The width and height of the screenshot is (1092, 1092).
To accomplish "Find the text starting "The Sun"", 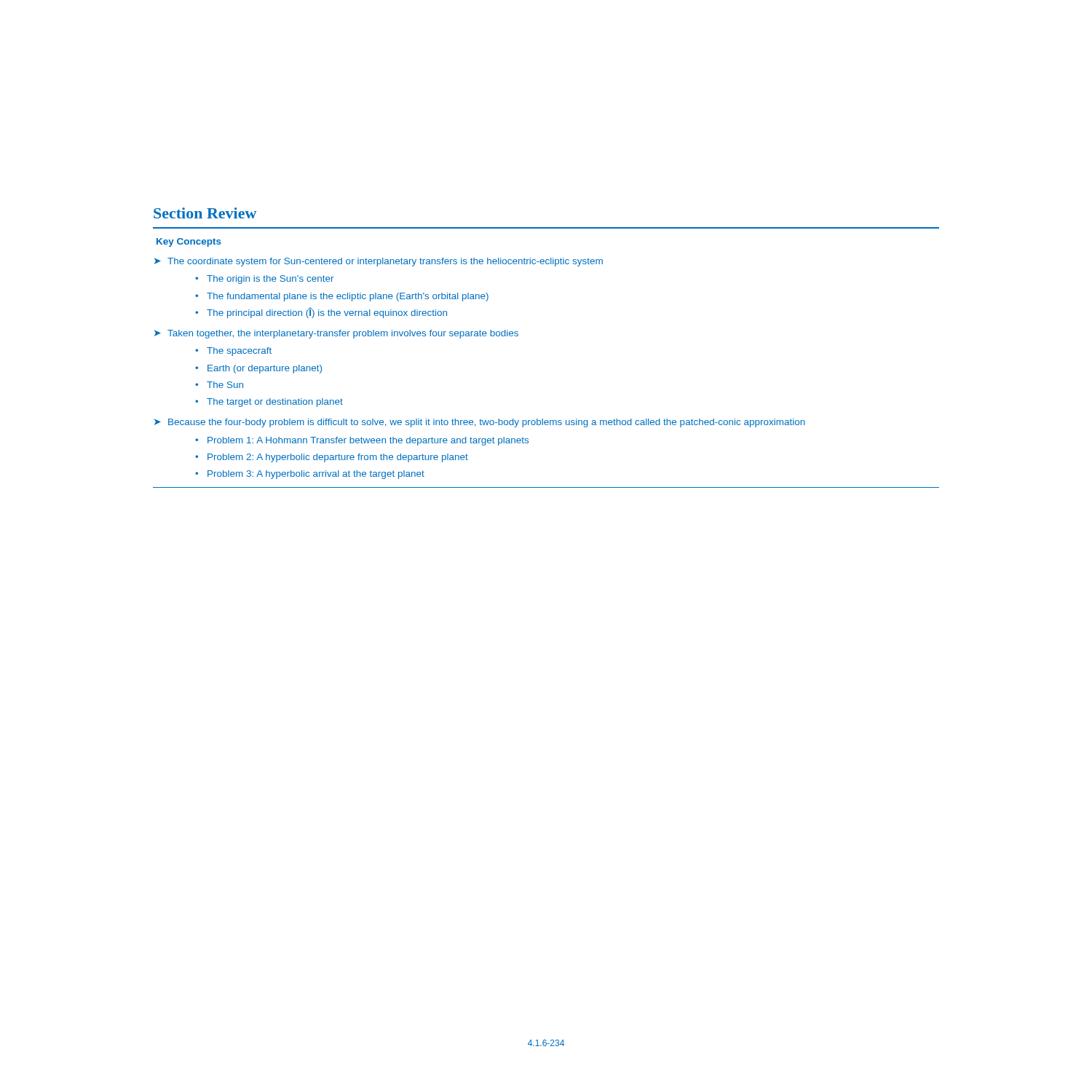I will [225, 385].
